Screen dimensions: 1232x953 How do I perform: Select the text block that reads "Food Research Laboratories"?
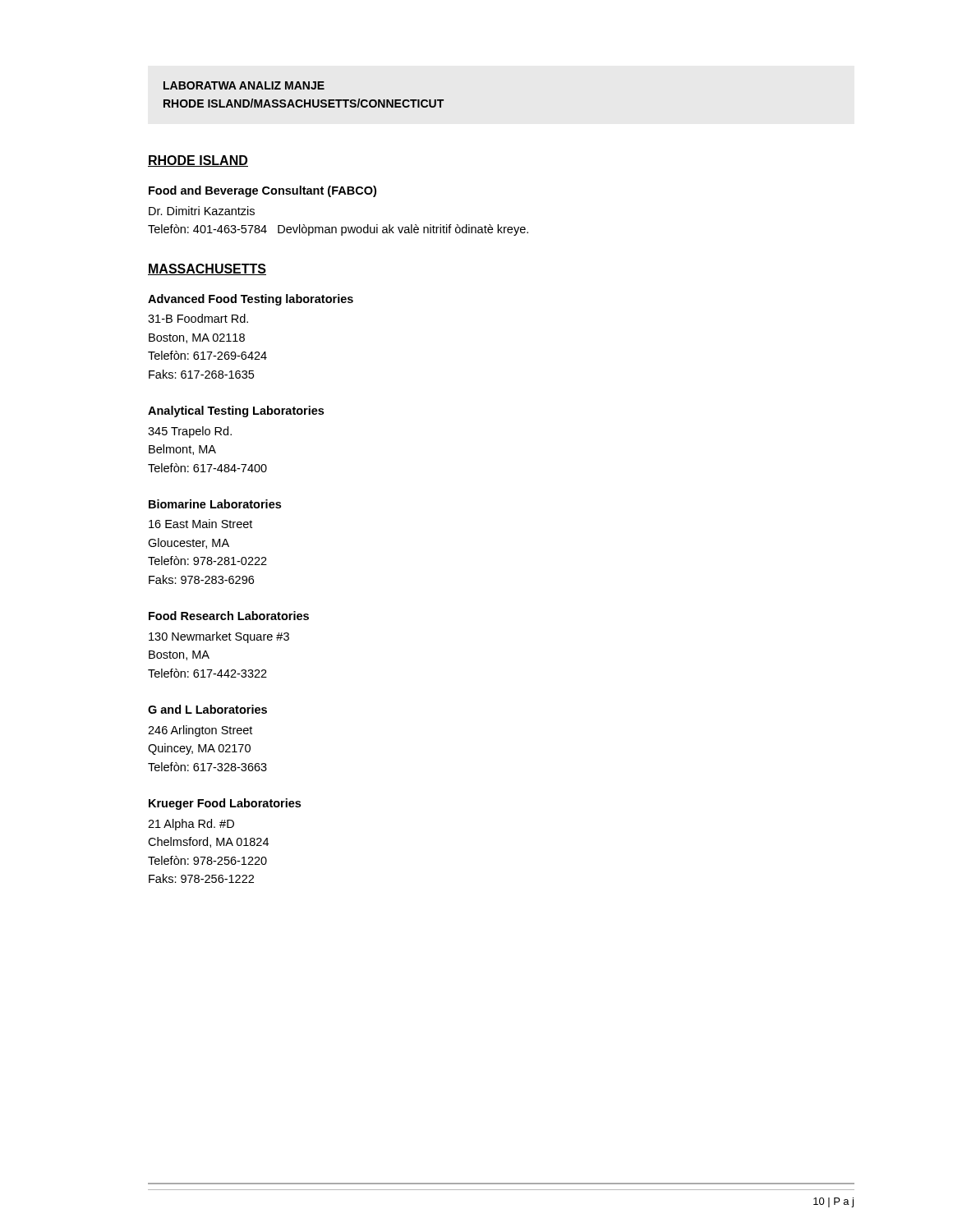[229, 616]
